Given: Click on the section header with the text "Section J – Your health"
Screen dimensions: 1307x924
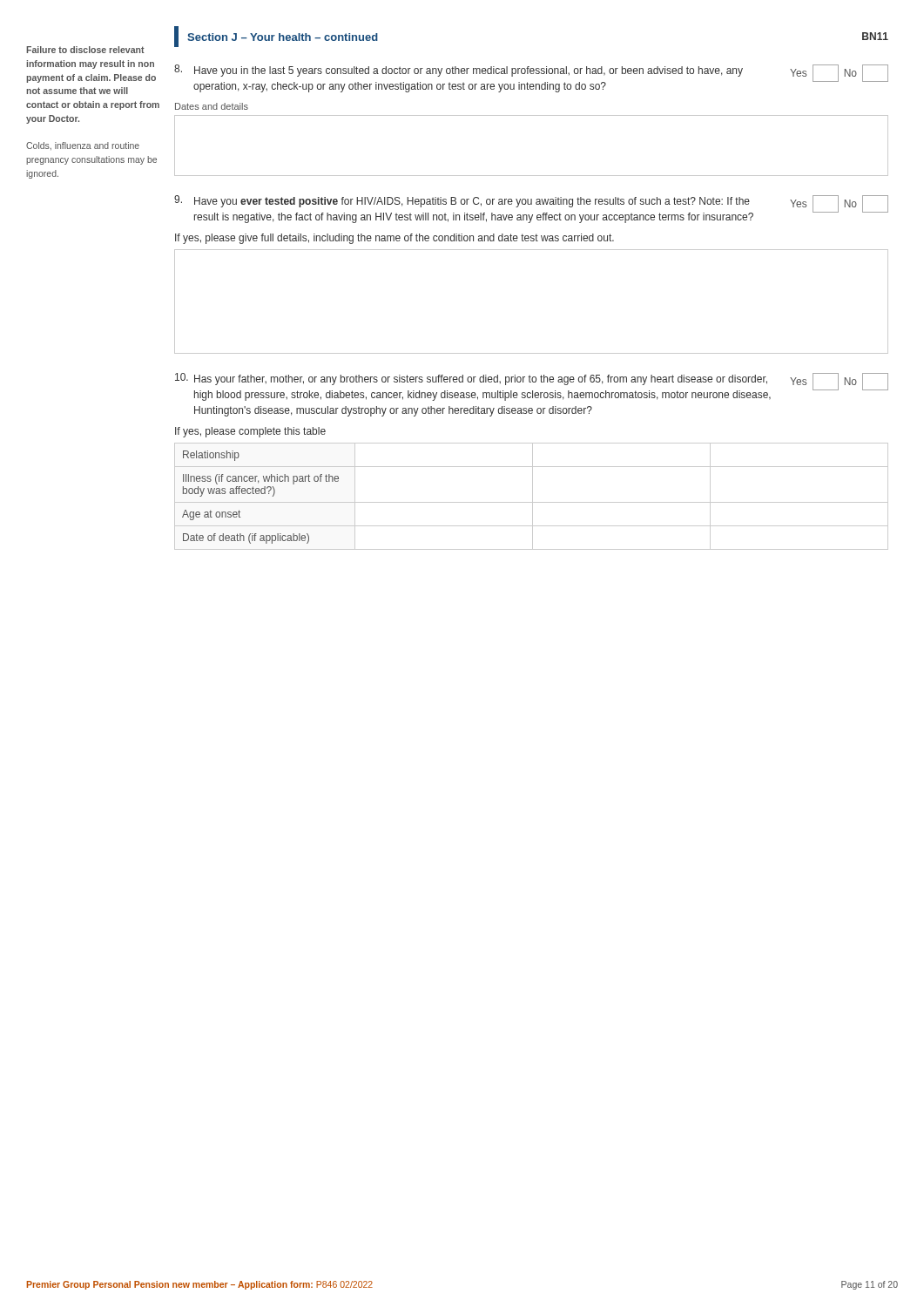Looking at the screenshot, I should tap(176, 36).
